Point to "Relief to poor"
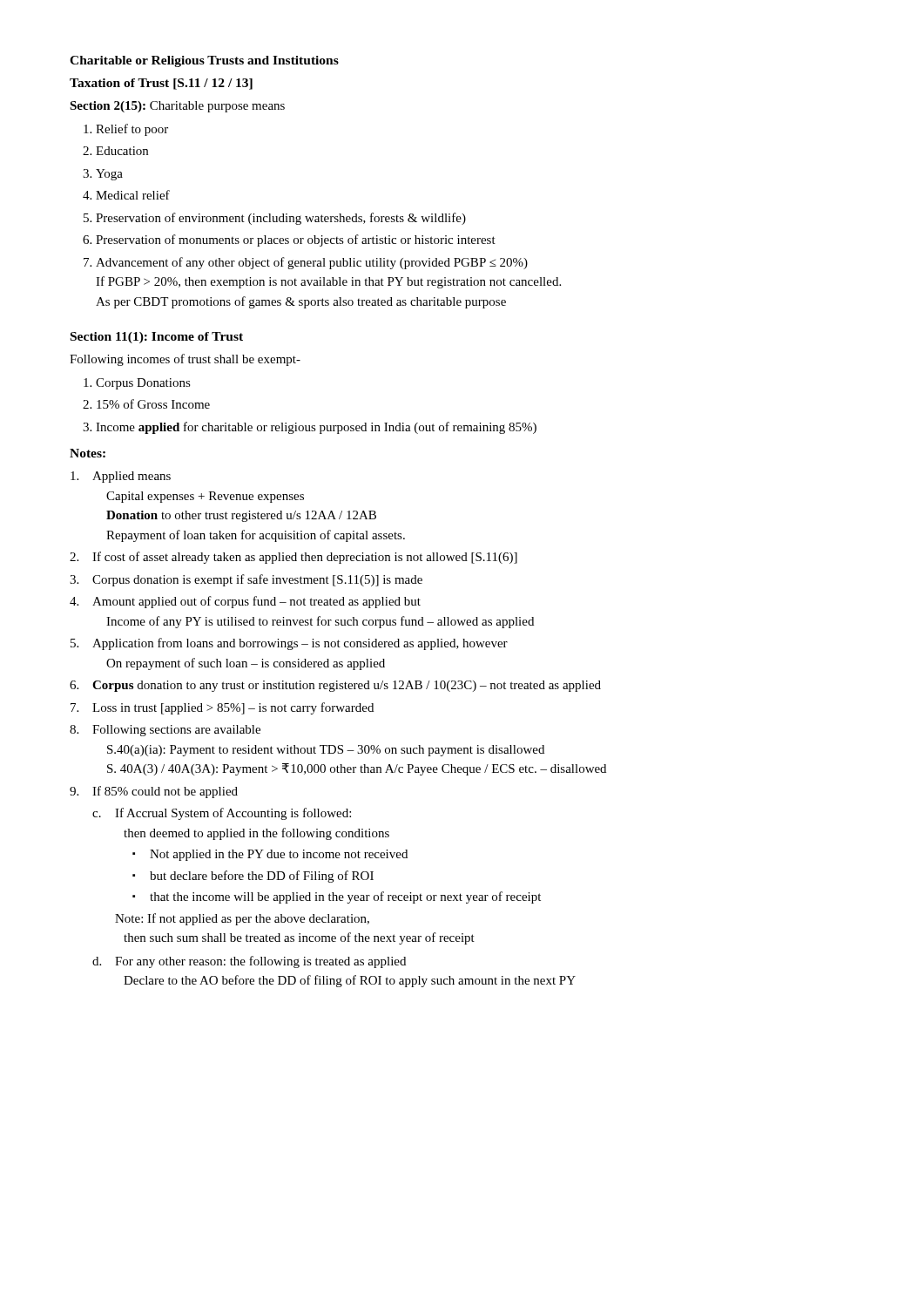Image resolution: width=924 pixels, height=1307 pixels. (132, 129)
